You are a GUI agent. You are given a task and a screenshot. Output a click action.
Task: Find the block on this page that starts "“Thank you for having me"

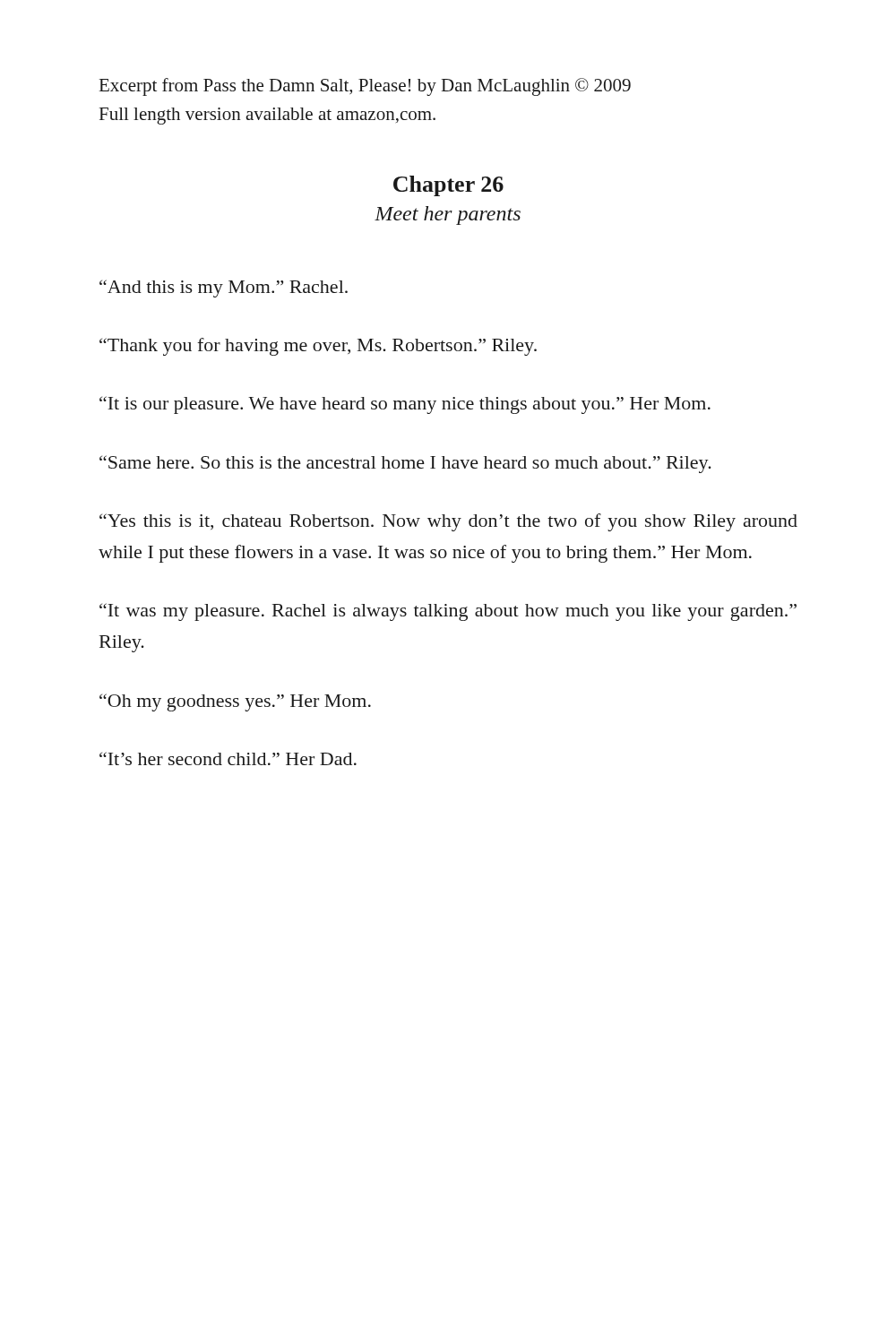[318, 345]
